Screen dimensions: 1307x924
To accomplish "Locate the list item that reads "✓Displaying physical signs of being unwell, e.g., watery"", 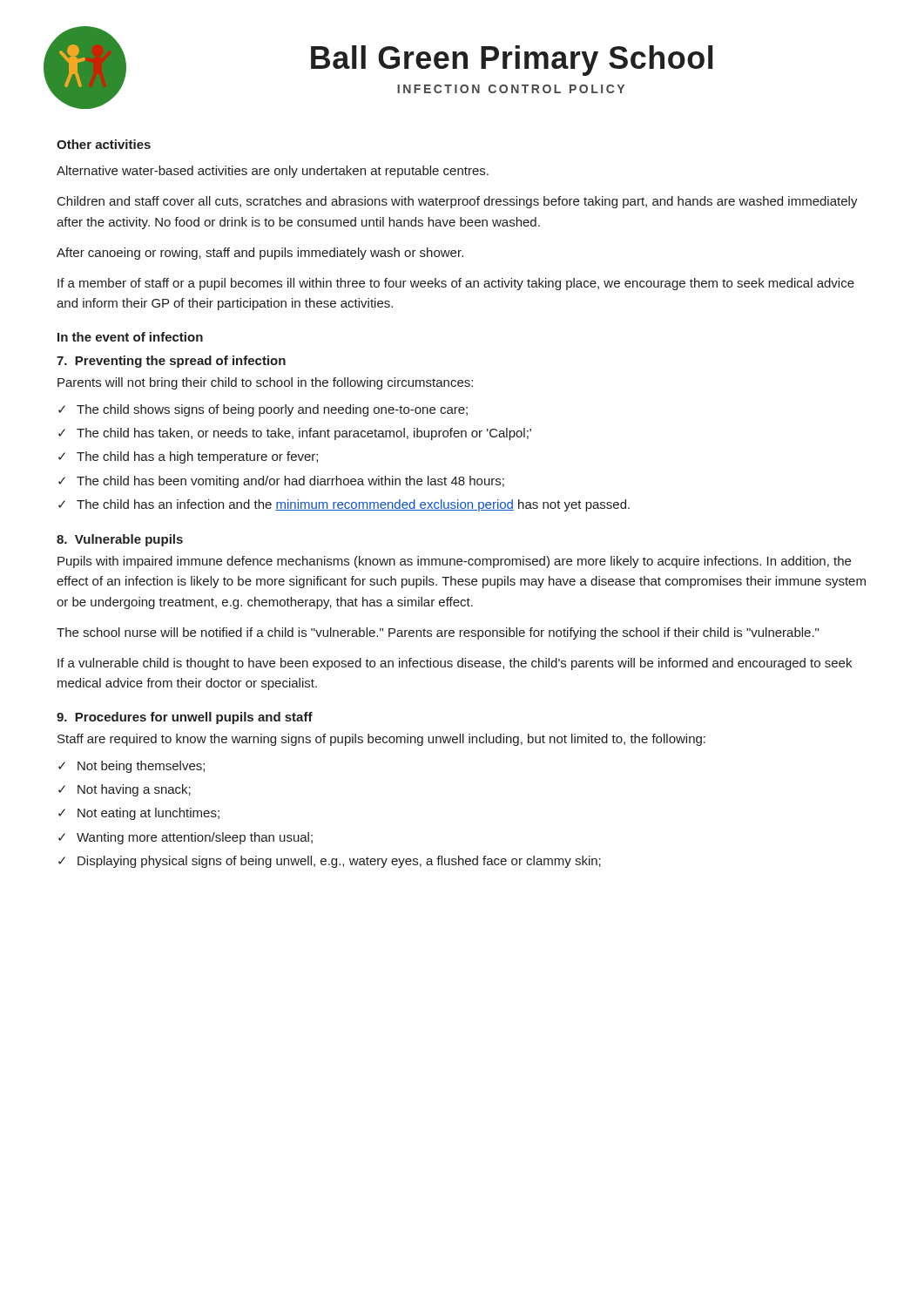I will click(x=329, y=860).
